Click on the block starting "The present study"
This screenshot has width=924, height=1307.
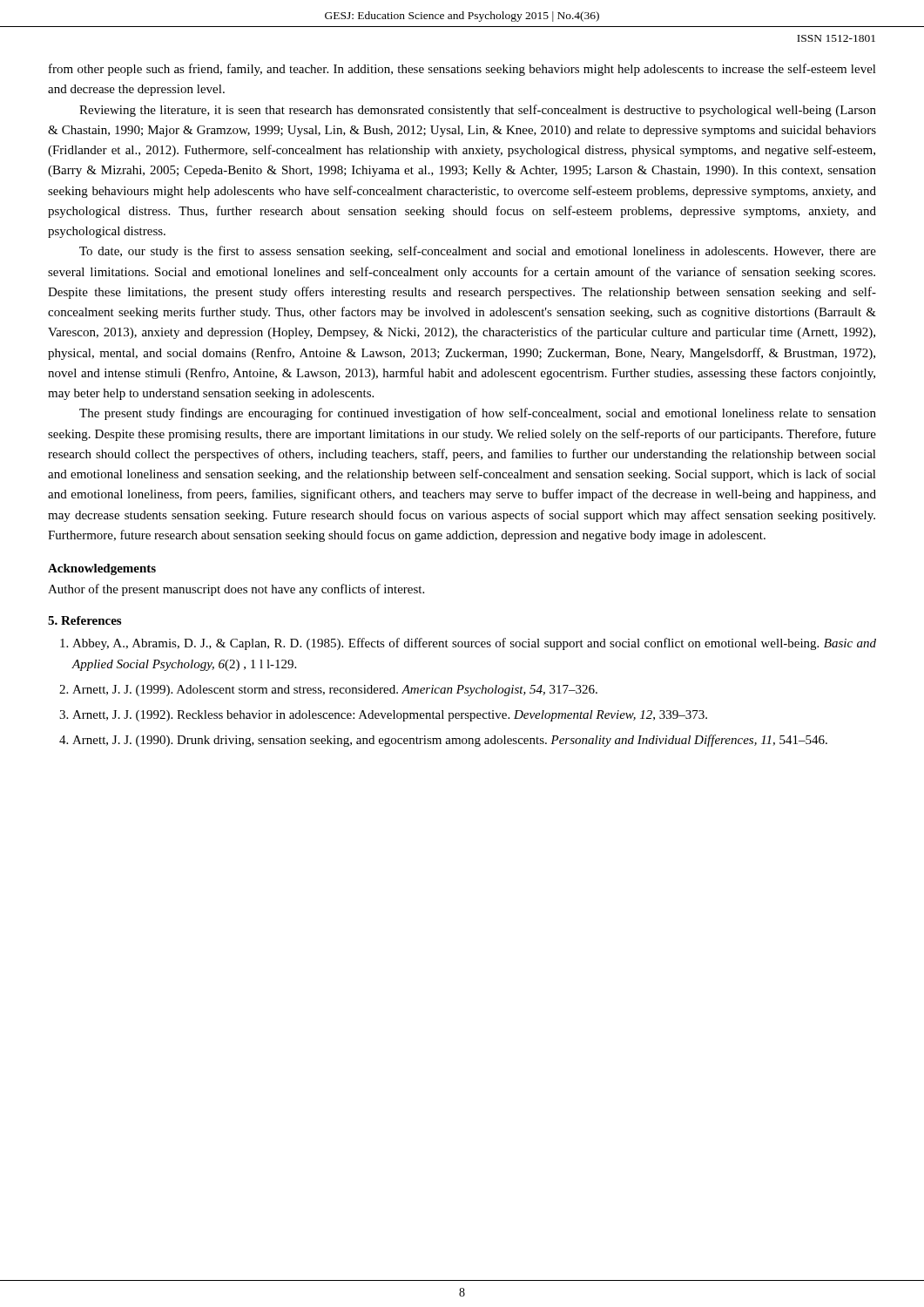pyautogui.click(x=462, y=474)
